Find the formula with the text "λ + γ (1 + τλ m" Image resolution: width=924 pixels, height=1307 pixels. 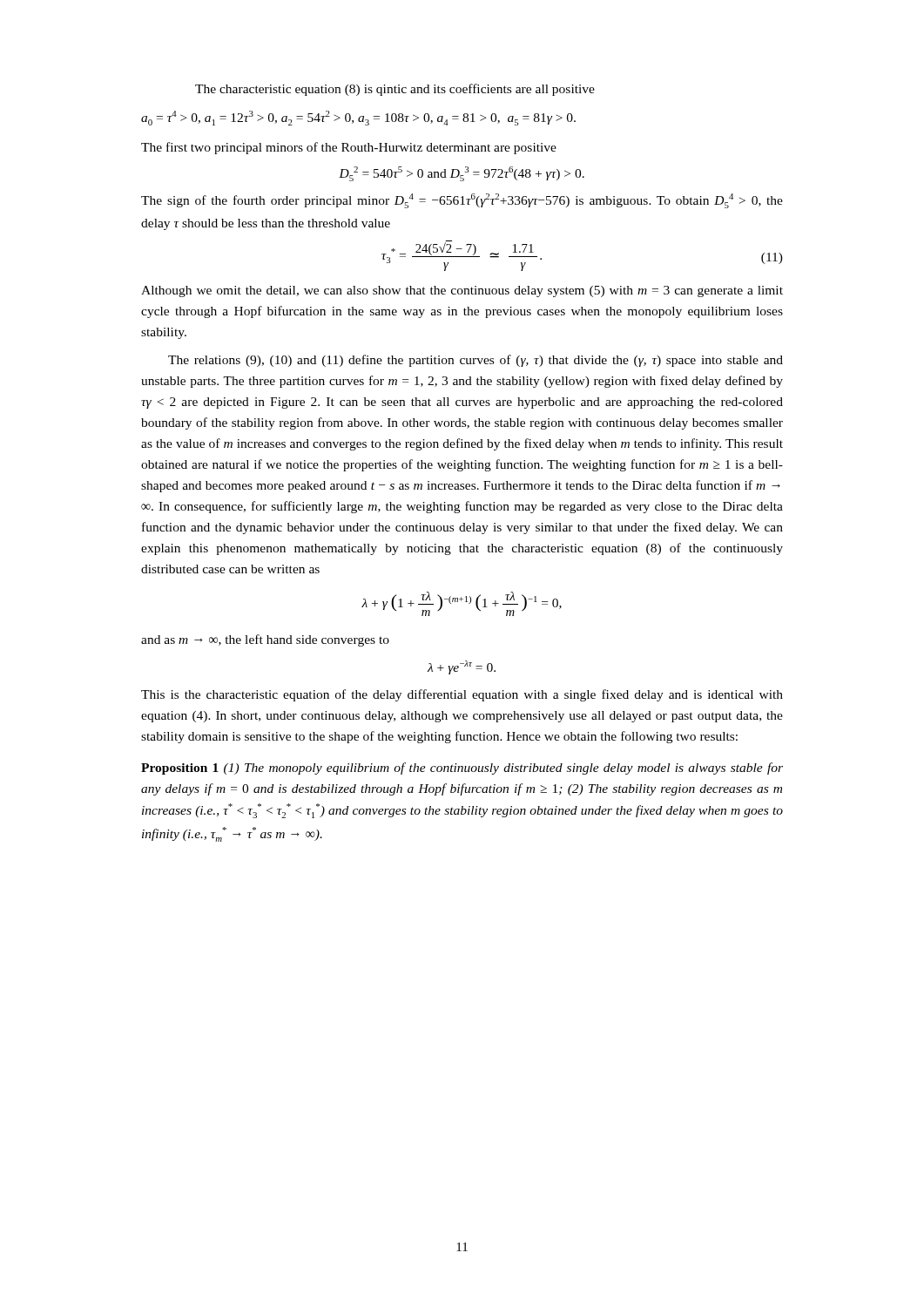point(462,604)
